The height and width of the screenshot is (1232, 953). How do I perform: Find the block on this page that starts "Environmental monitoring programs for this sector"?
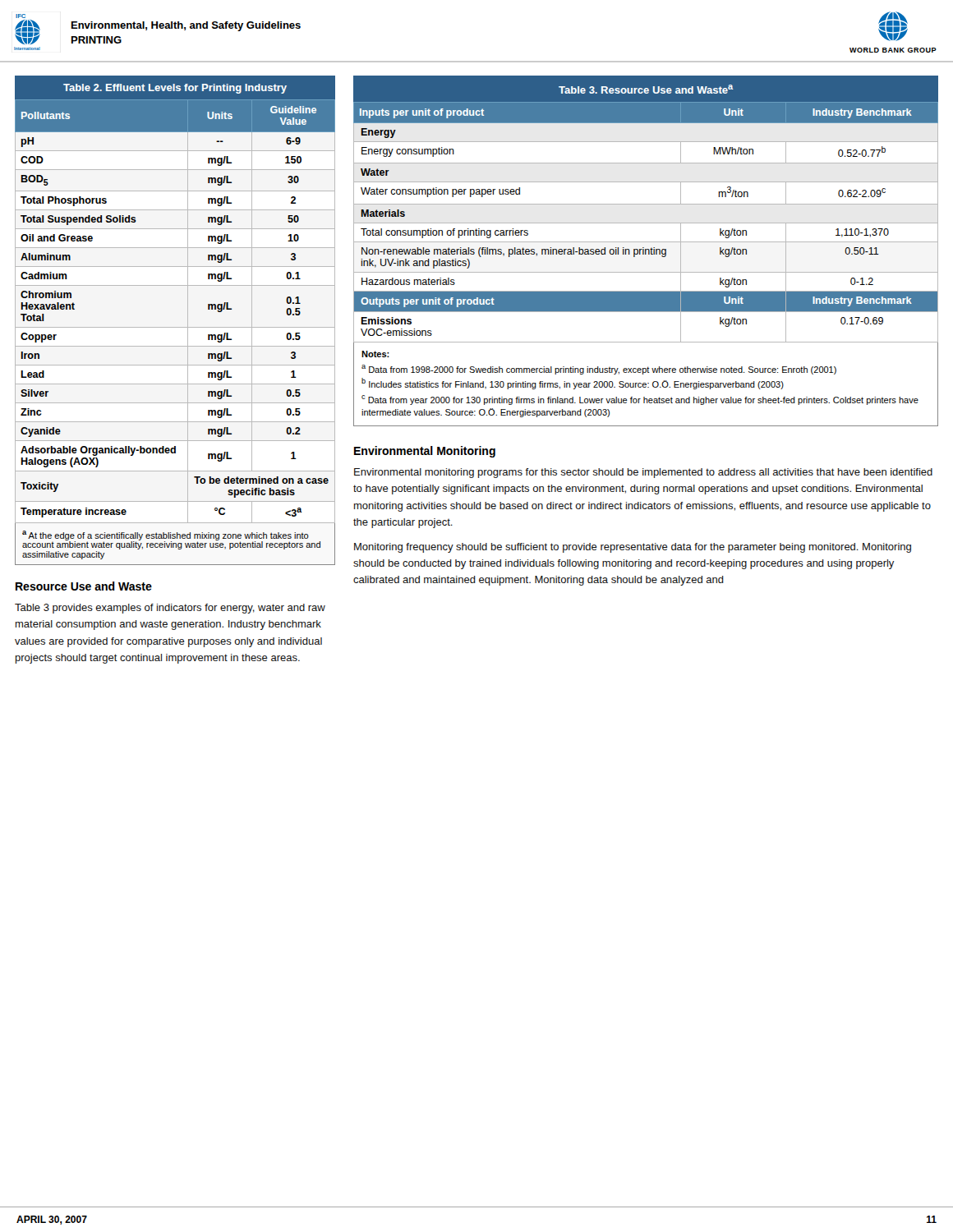(x=643, y=497)
